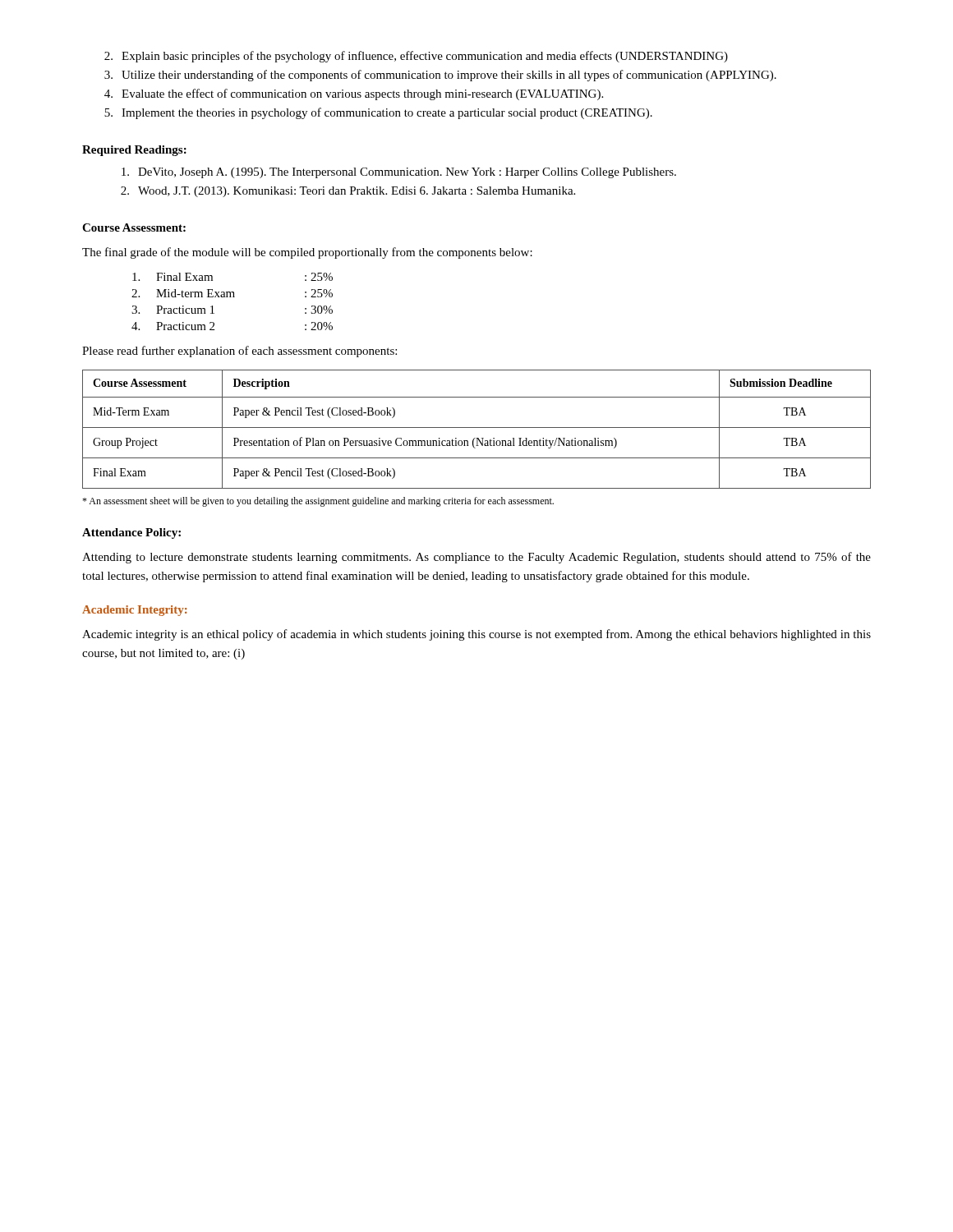Click on the list item with the text "Final Exam : 25% 2. Mid-term Exam :"
953x1232 pixels.
tap(188, 277)
